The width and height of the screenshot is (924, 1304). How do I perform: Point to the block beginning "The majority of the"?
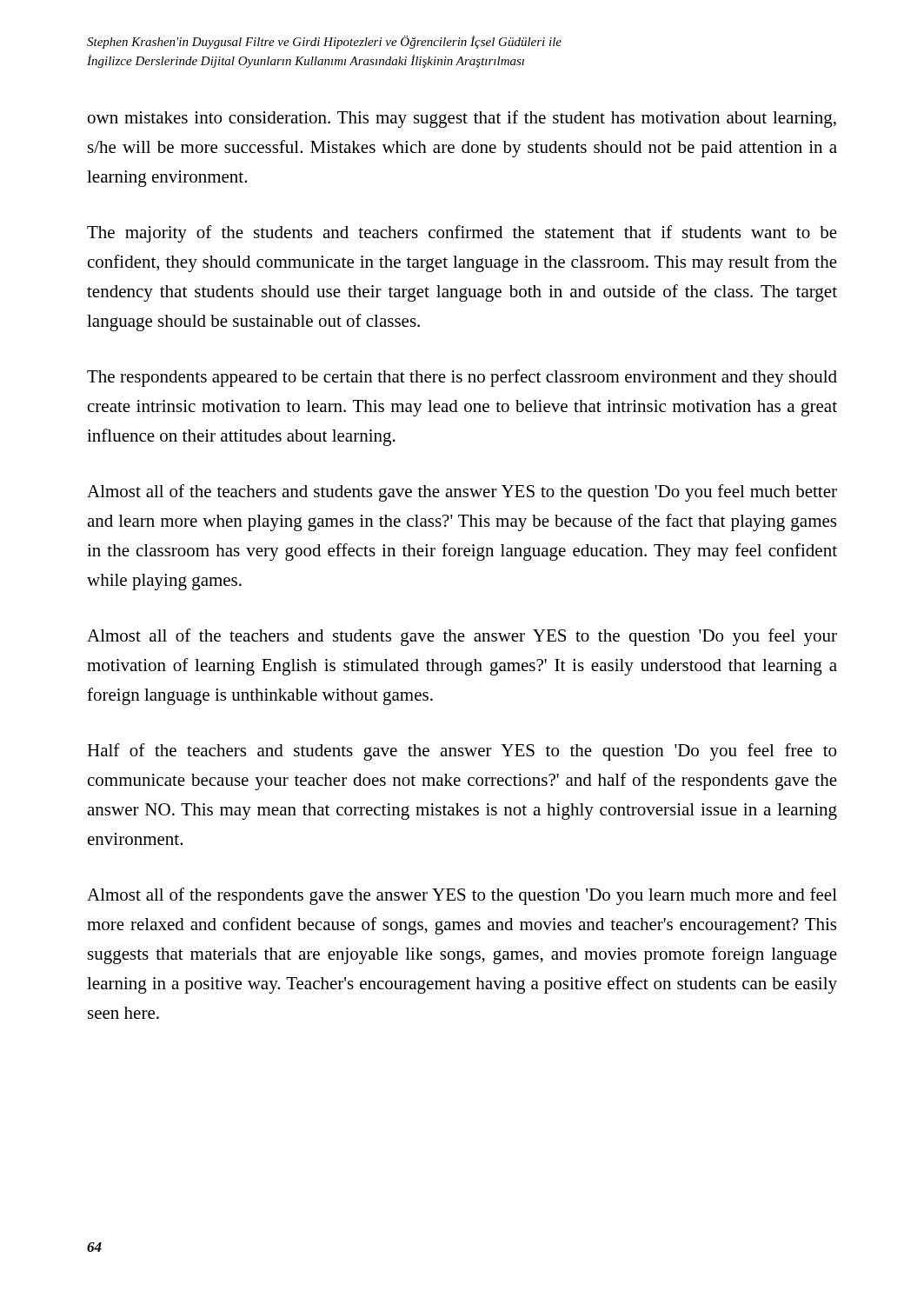click(462, 277)
